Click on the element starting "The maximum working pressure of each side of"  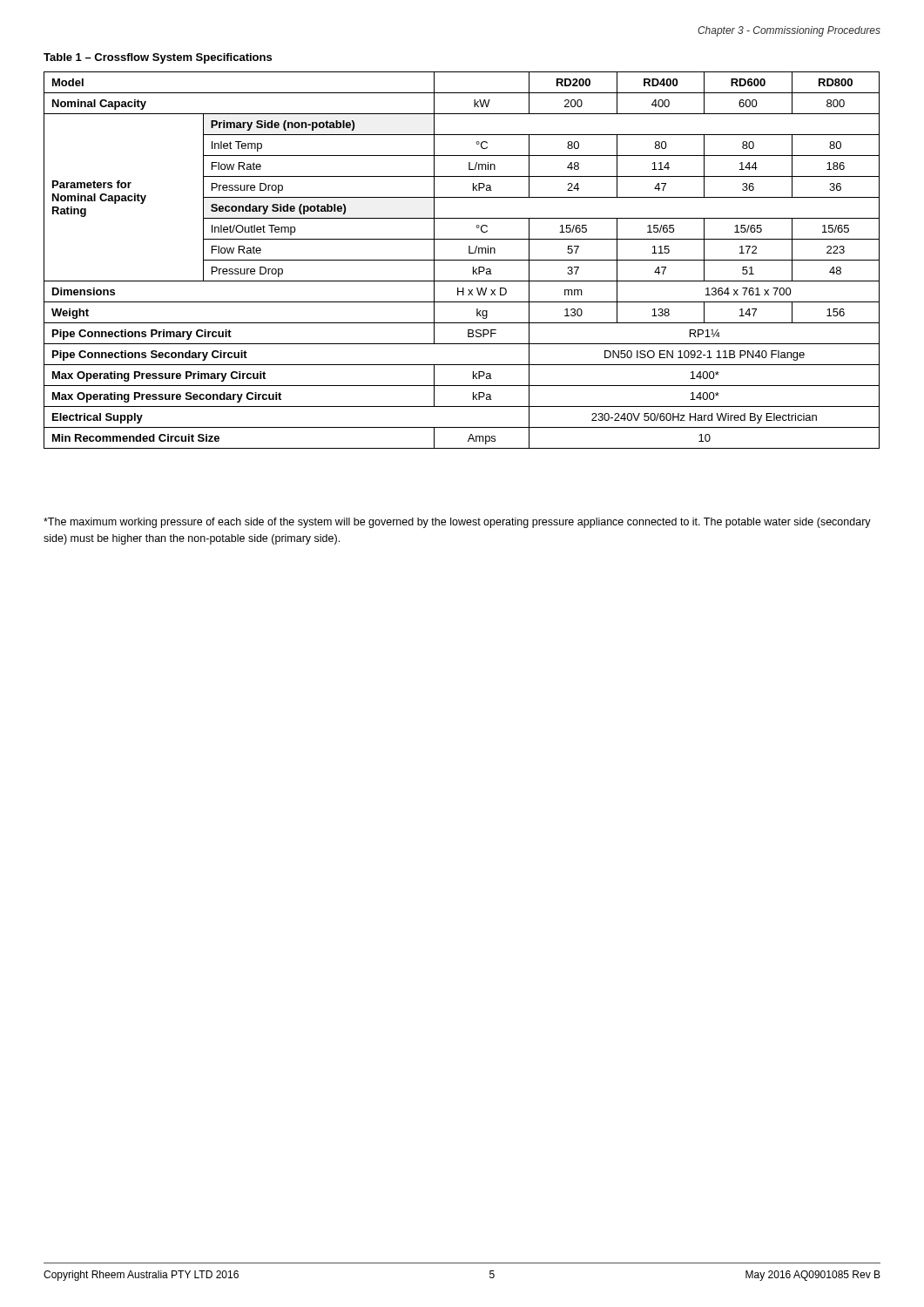click(x=457, y=530)
